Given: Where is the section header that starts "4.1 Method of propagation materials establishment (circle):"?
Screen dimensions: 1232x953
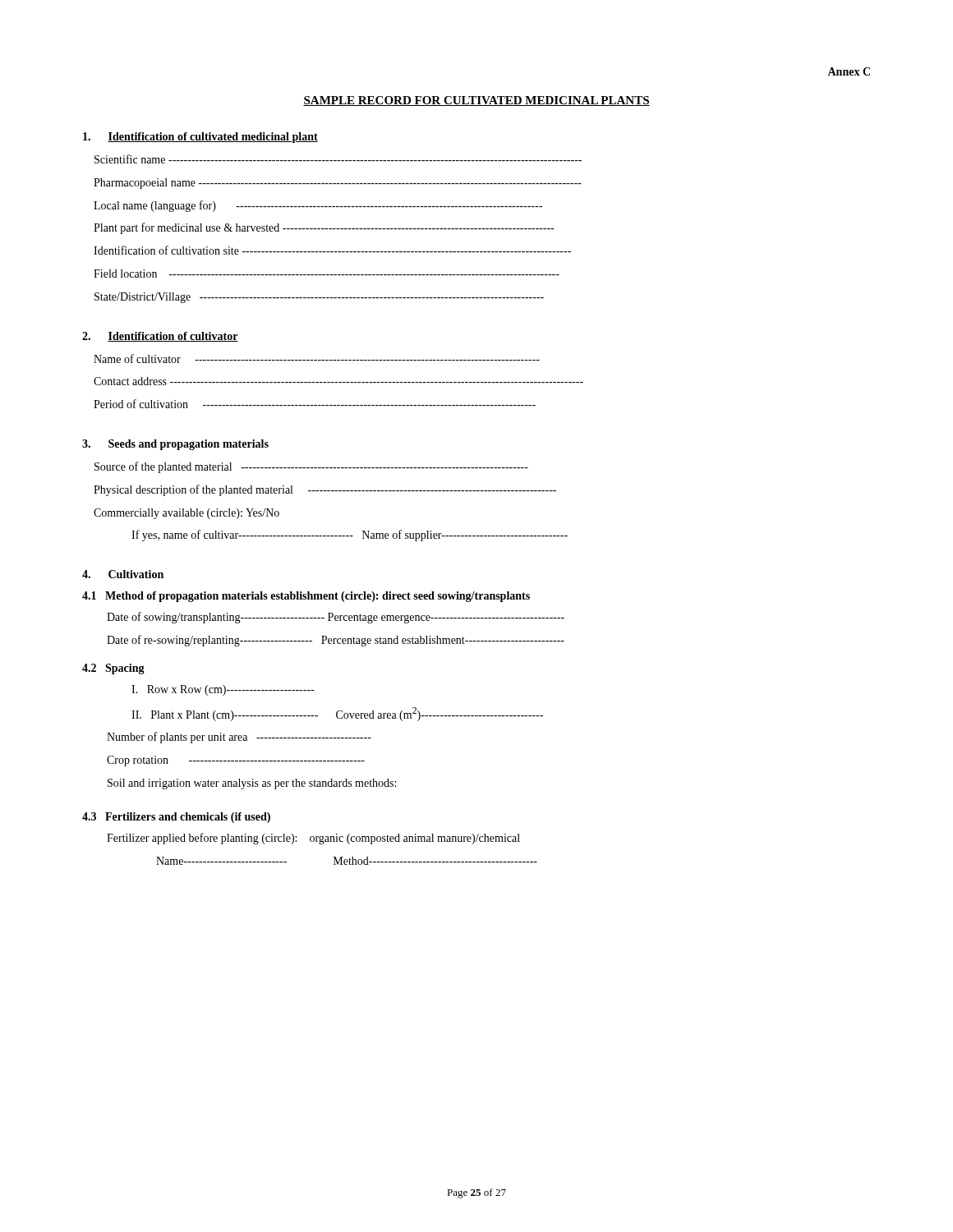Looking at the screenshot, I should click(x=306, y=596).
